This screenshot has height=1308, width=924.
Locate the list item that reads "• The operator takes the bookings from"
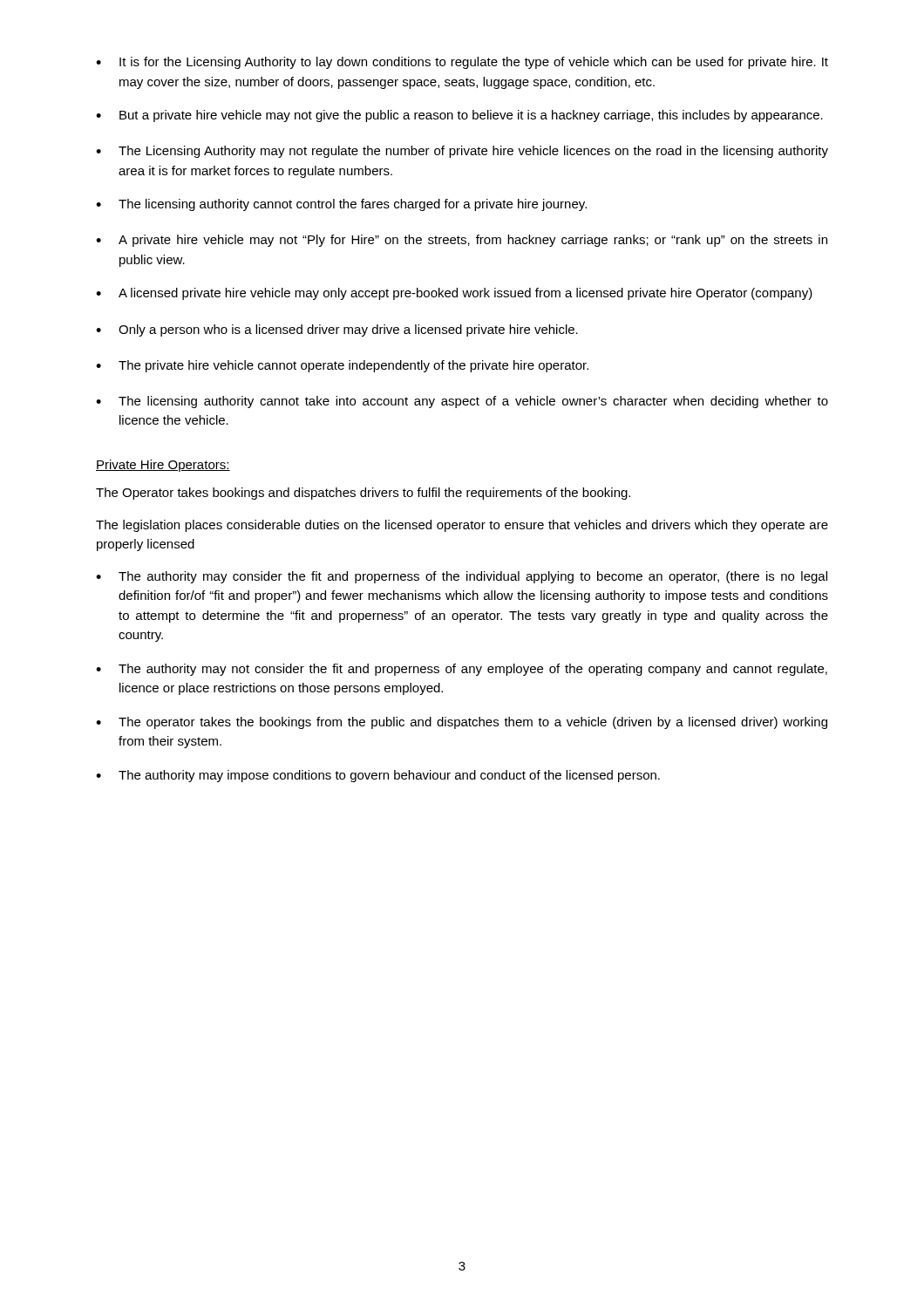[x=462, y=732]
